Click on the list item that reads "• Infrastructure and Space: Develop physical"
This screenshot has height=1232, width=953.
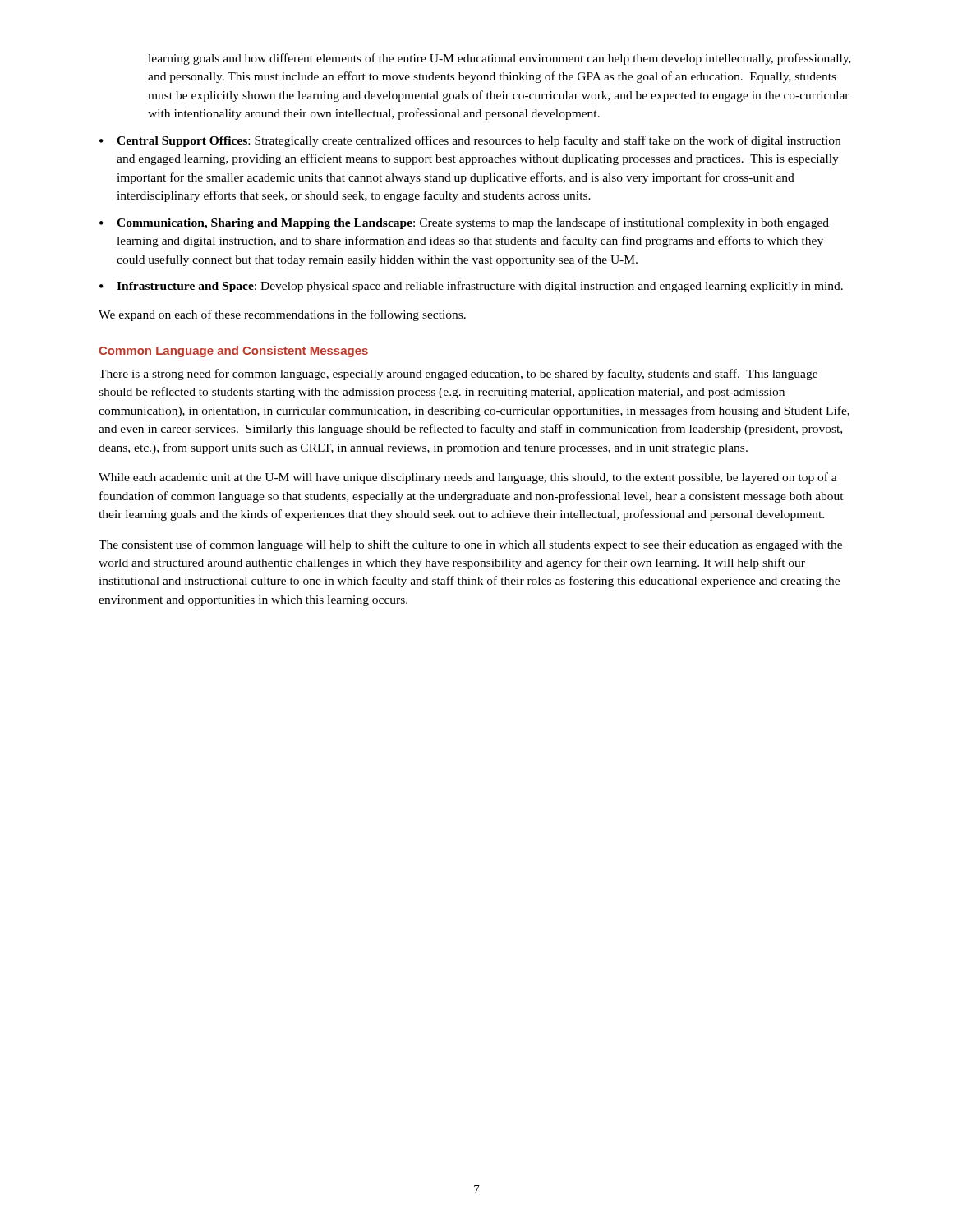(x=476, y=287)
